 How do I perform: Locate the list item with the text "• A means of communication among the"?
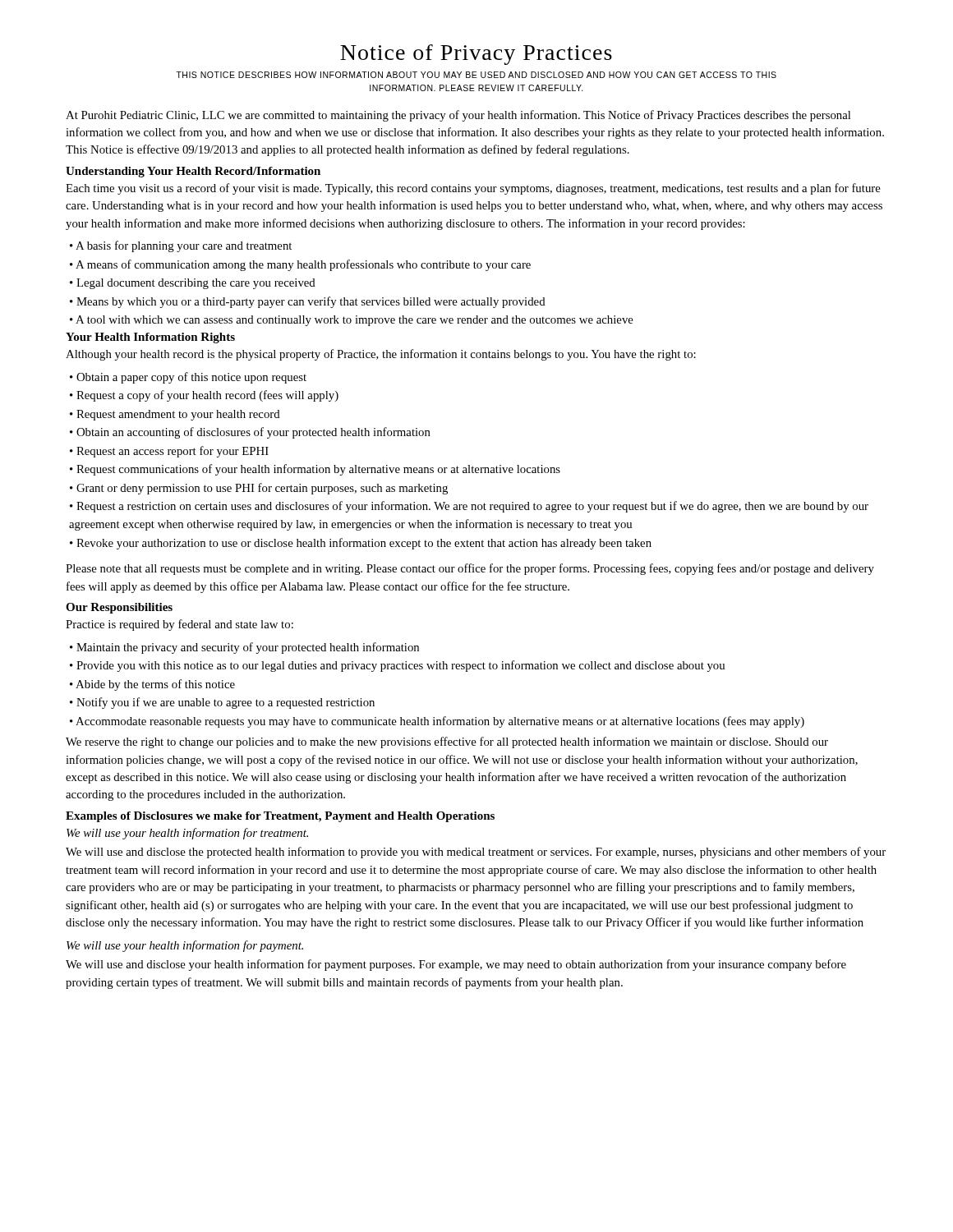300,264
